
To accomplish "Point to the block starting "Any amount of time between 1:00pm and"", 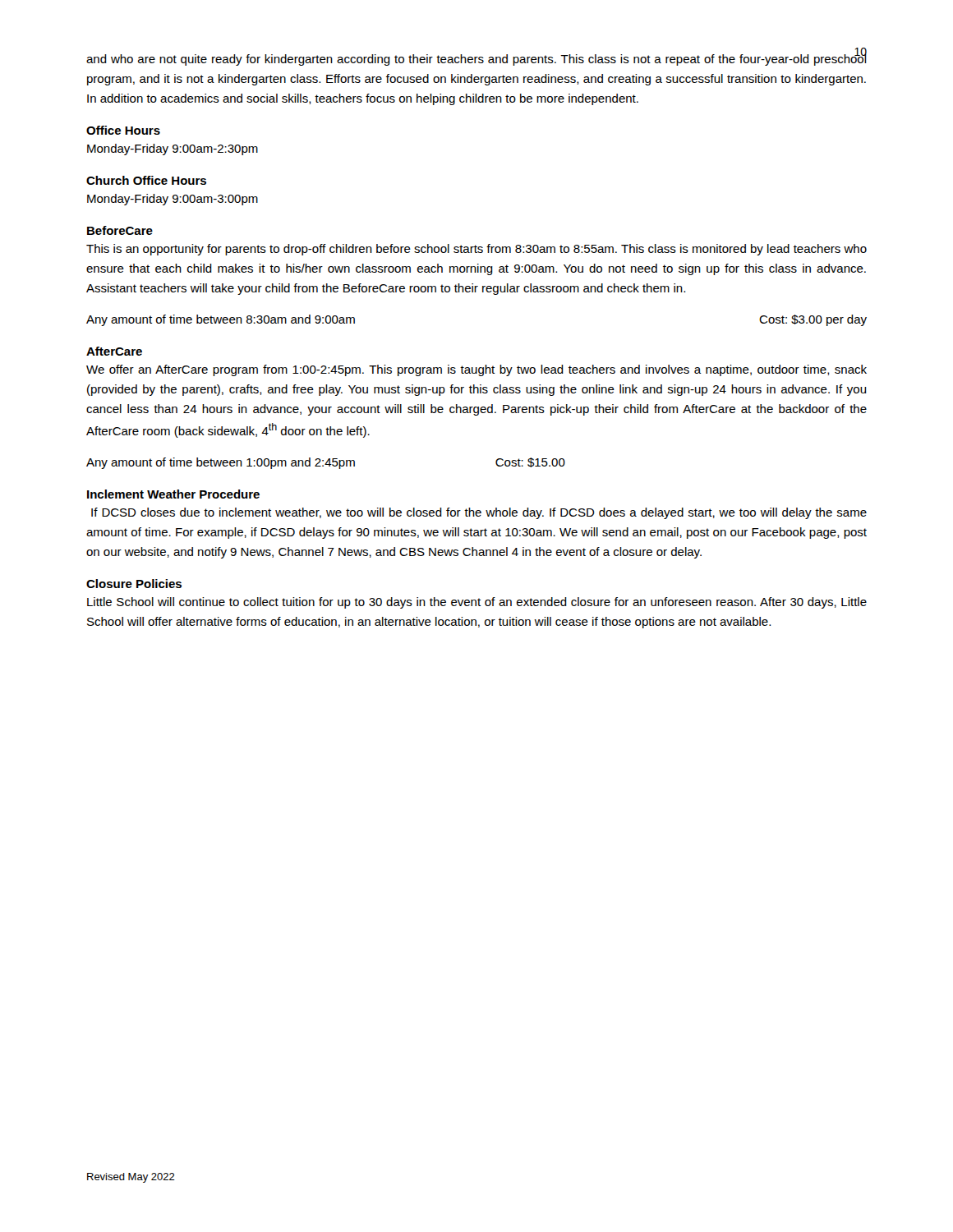I will (326, 463).
